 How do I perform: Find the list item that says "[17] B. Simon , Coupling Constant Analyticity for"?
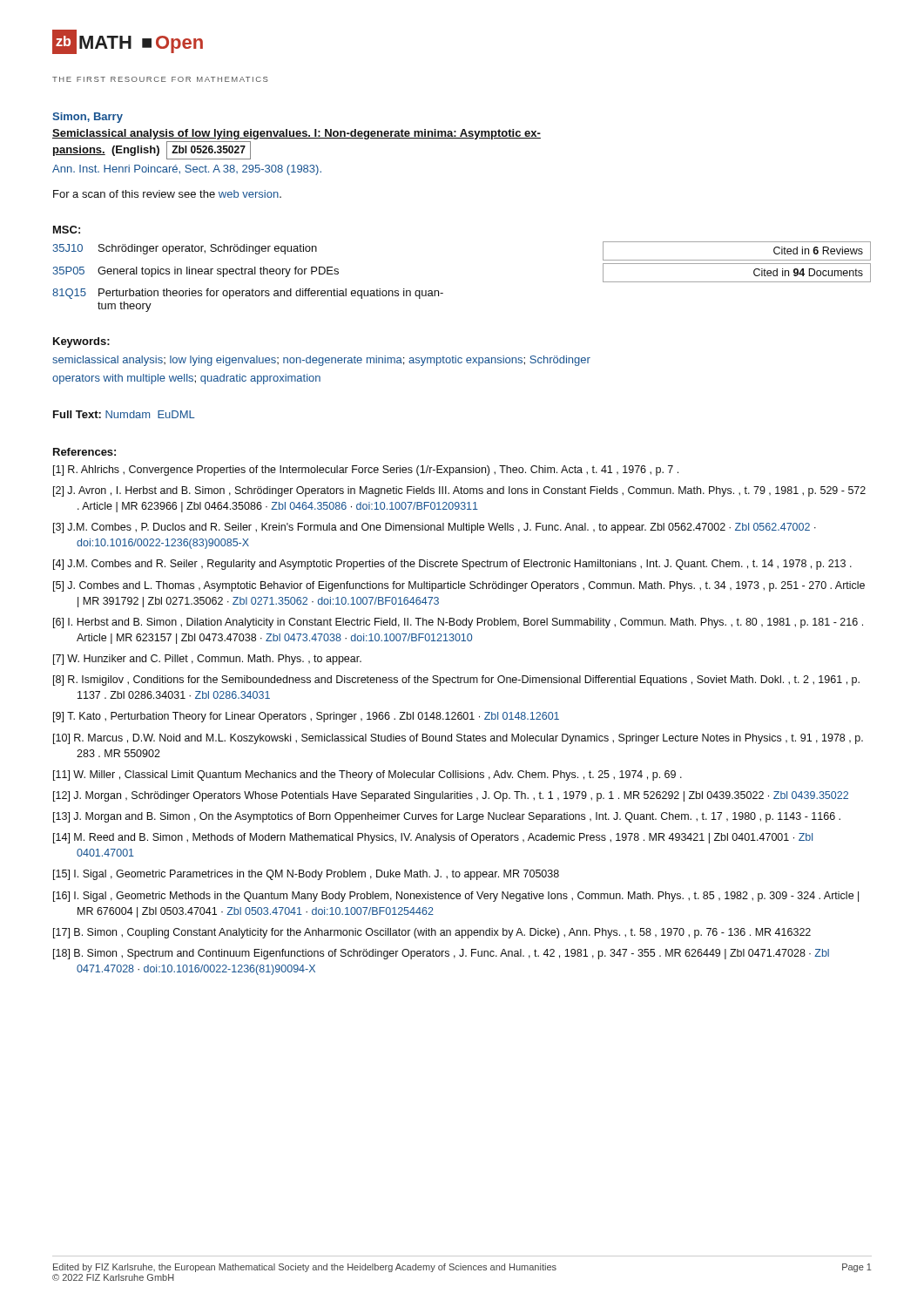tap(432, 932)
